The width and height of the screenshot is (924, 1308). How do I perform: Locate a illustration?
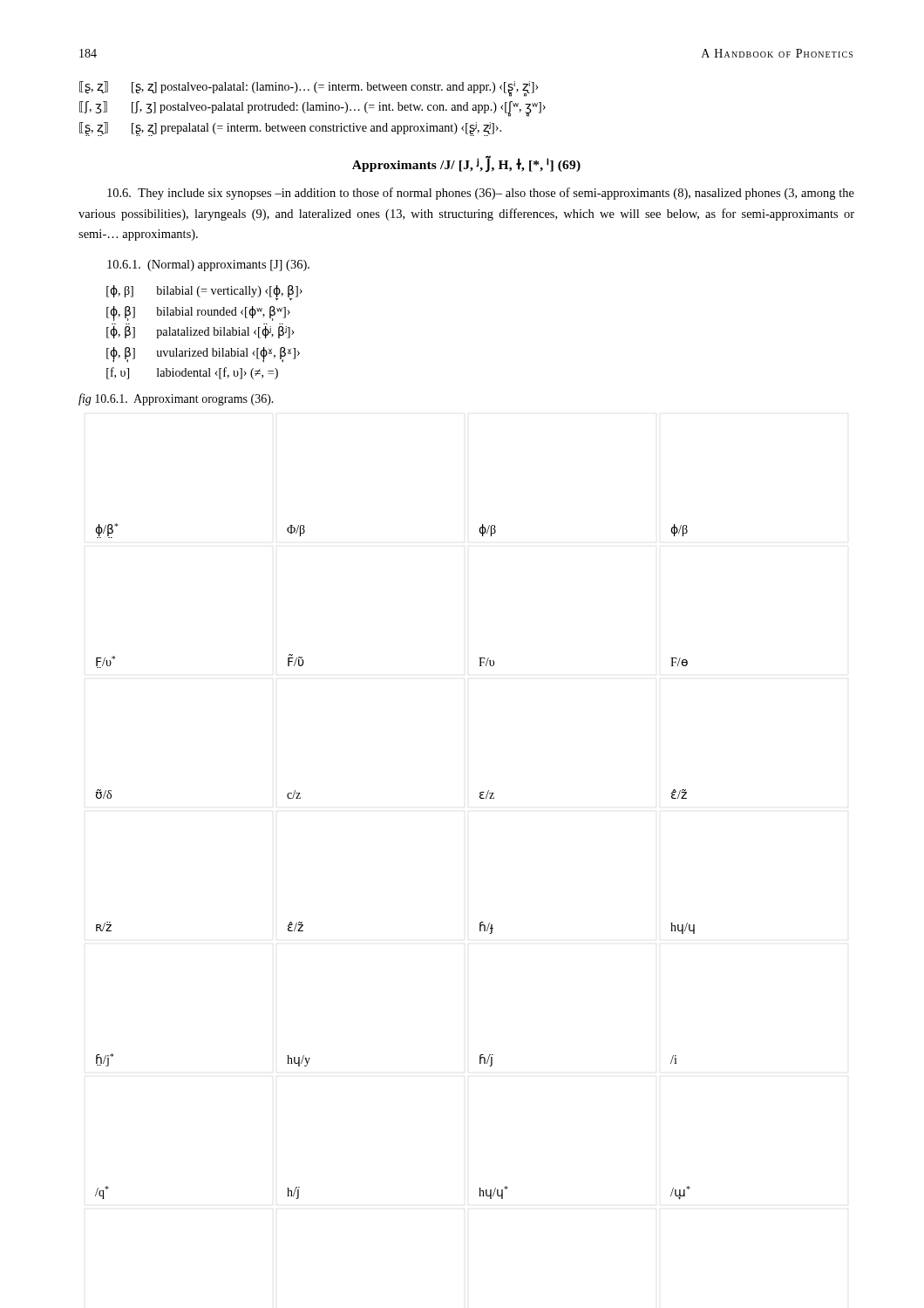point(466,860)
